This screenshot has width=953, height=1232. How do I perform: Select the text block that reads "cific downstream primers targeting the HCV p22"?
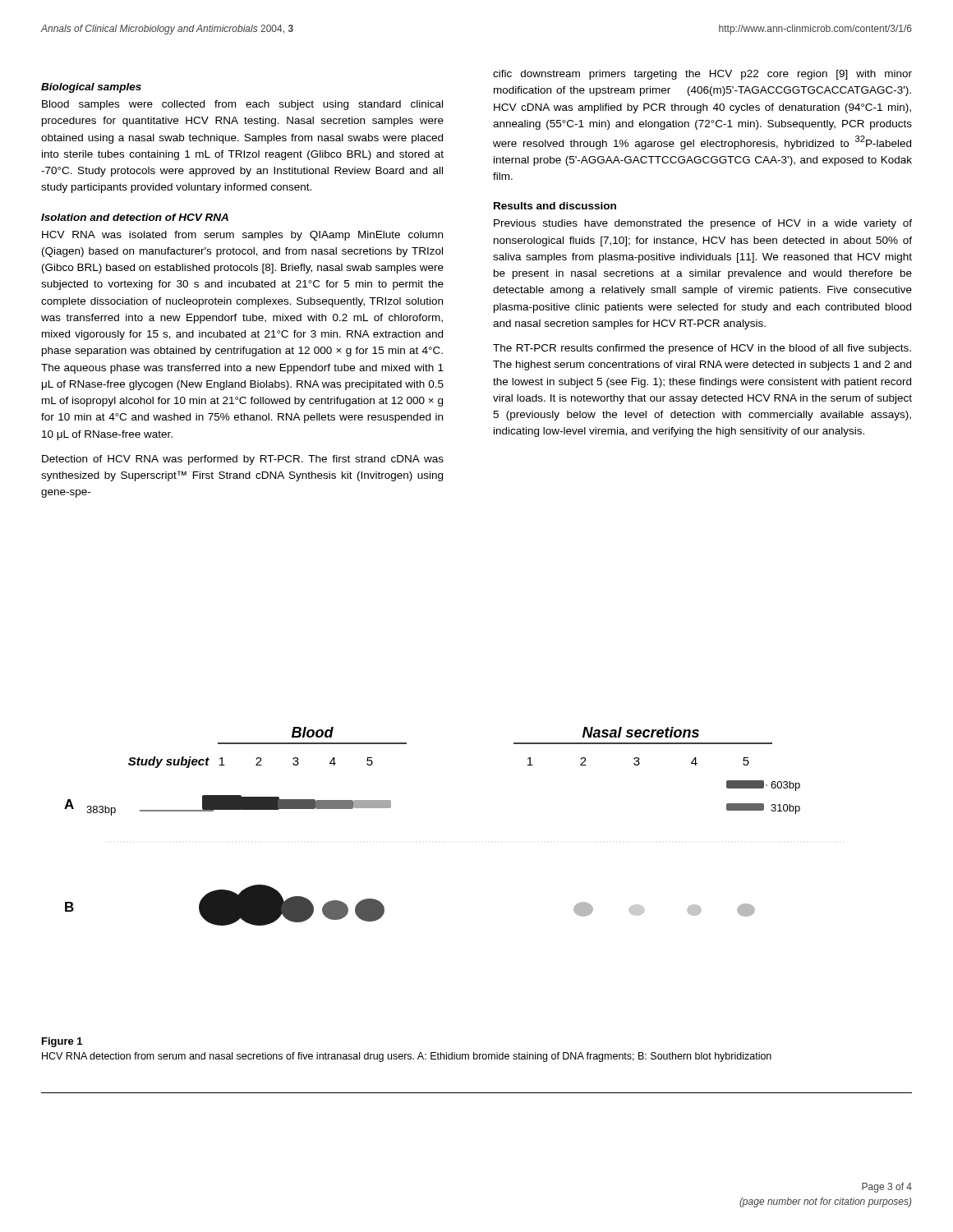click(702, 125)
